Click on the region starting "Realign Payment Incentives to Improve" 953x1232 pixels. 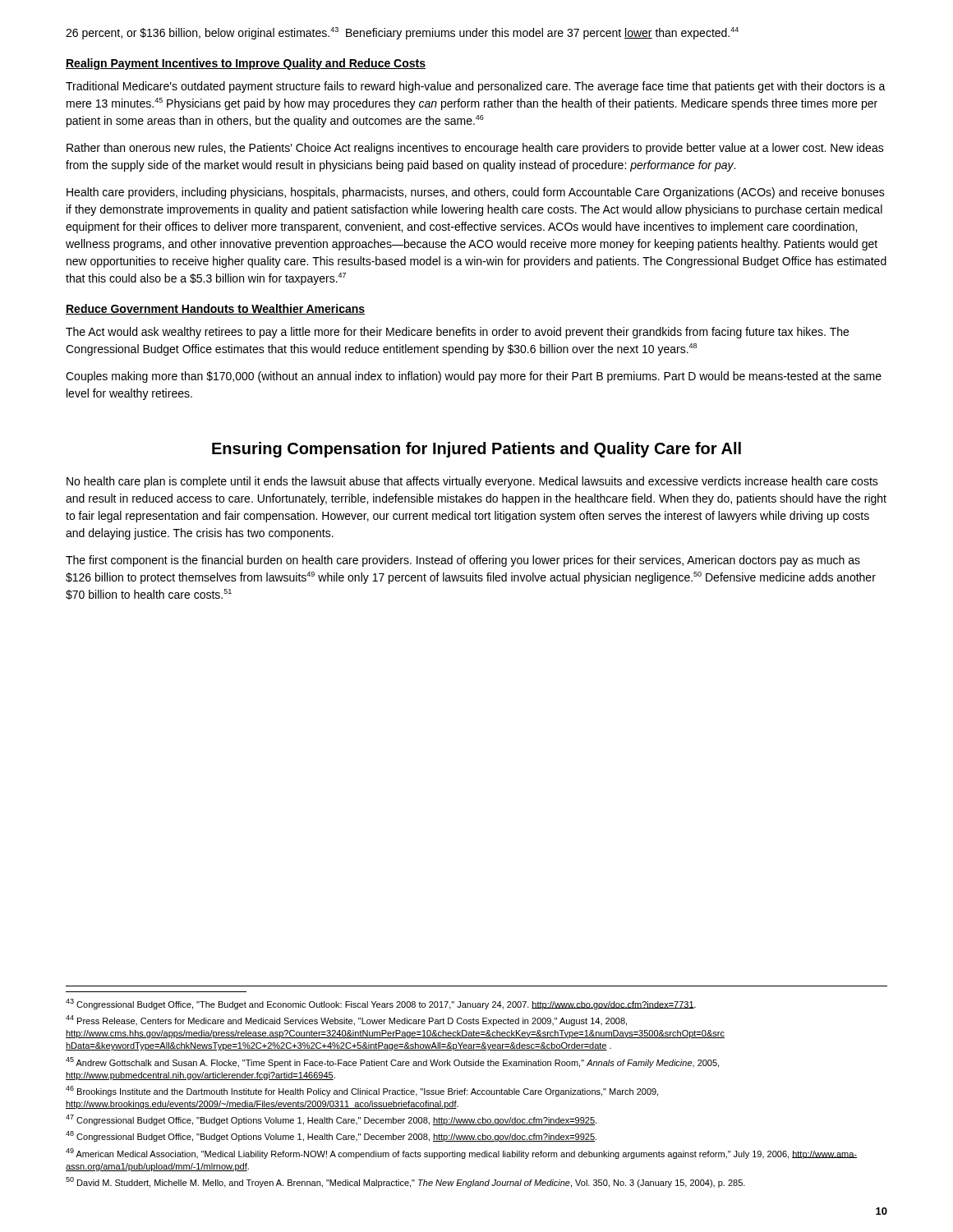click(x=246, y=63)
